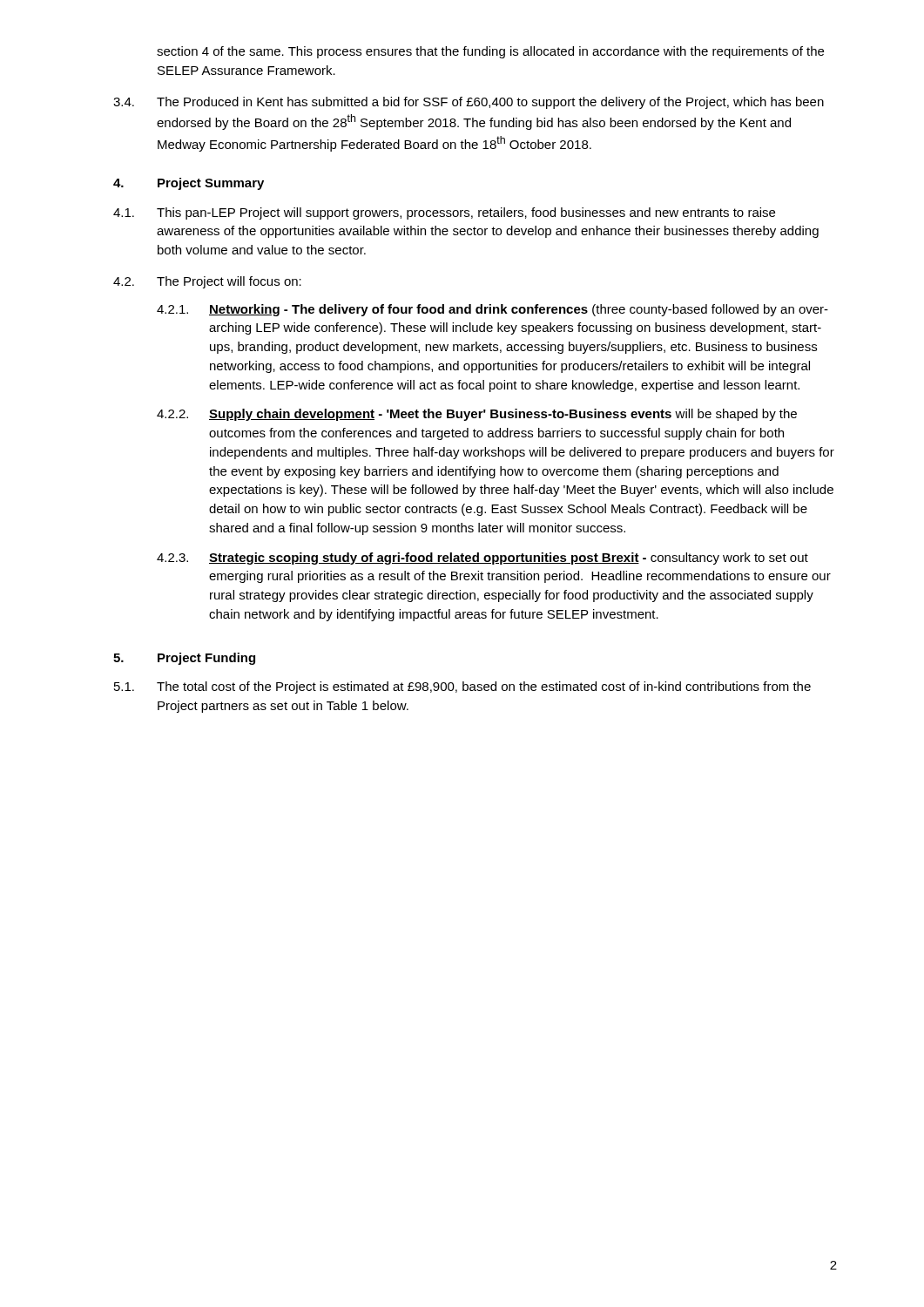Click on the text block that reads "section 4 of the same. This process ensures"
This screenshot has width=924, height=1307.
[x=491, y=60]
